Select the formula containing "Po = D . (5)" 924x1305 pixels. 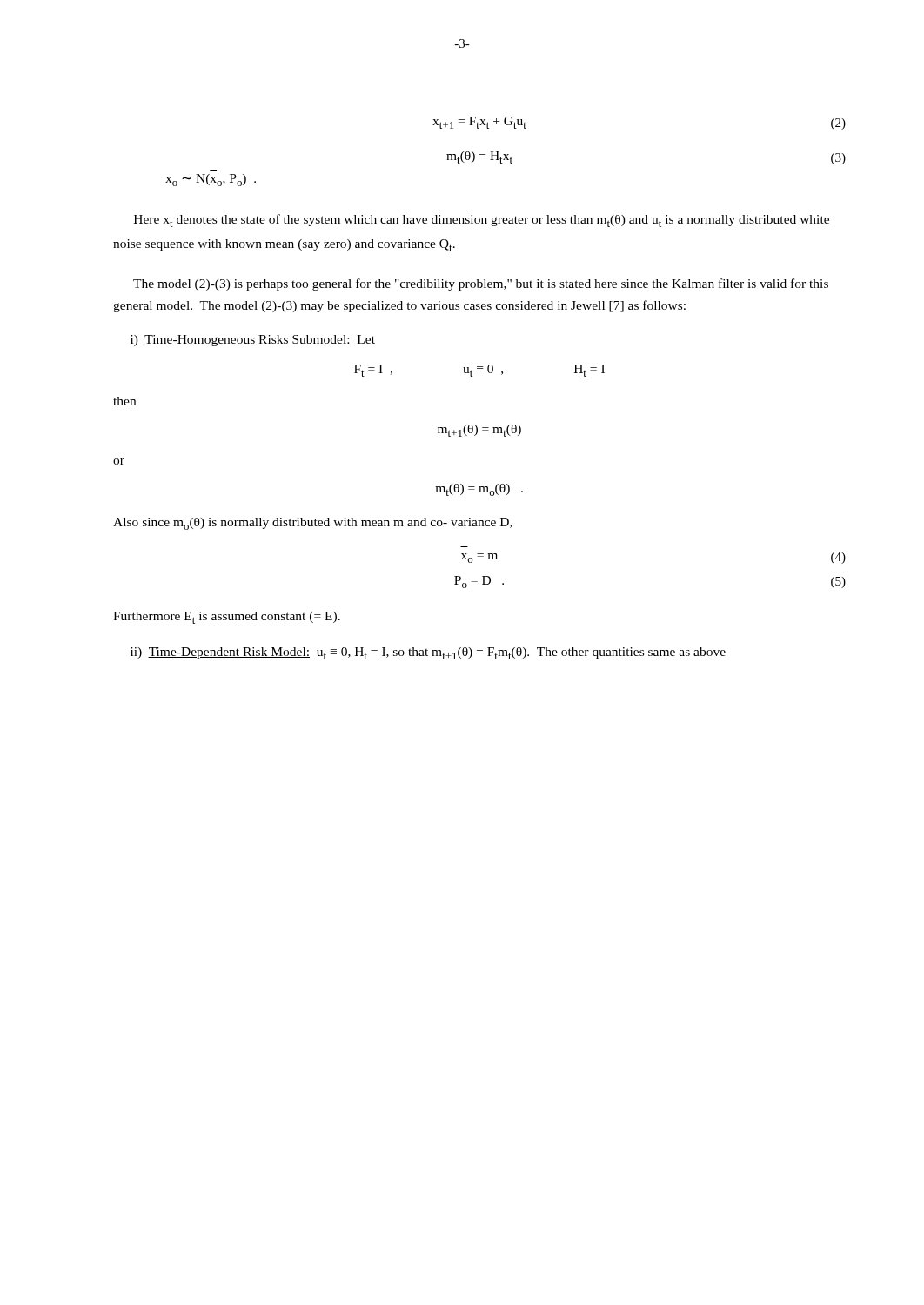click(479, 582)
